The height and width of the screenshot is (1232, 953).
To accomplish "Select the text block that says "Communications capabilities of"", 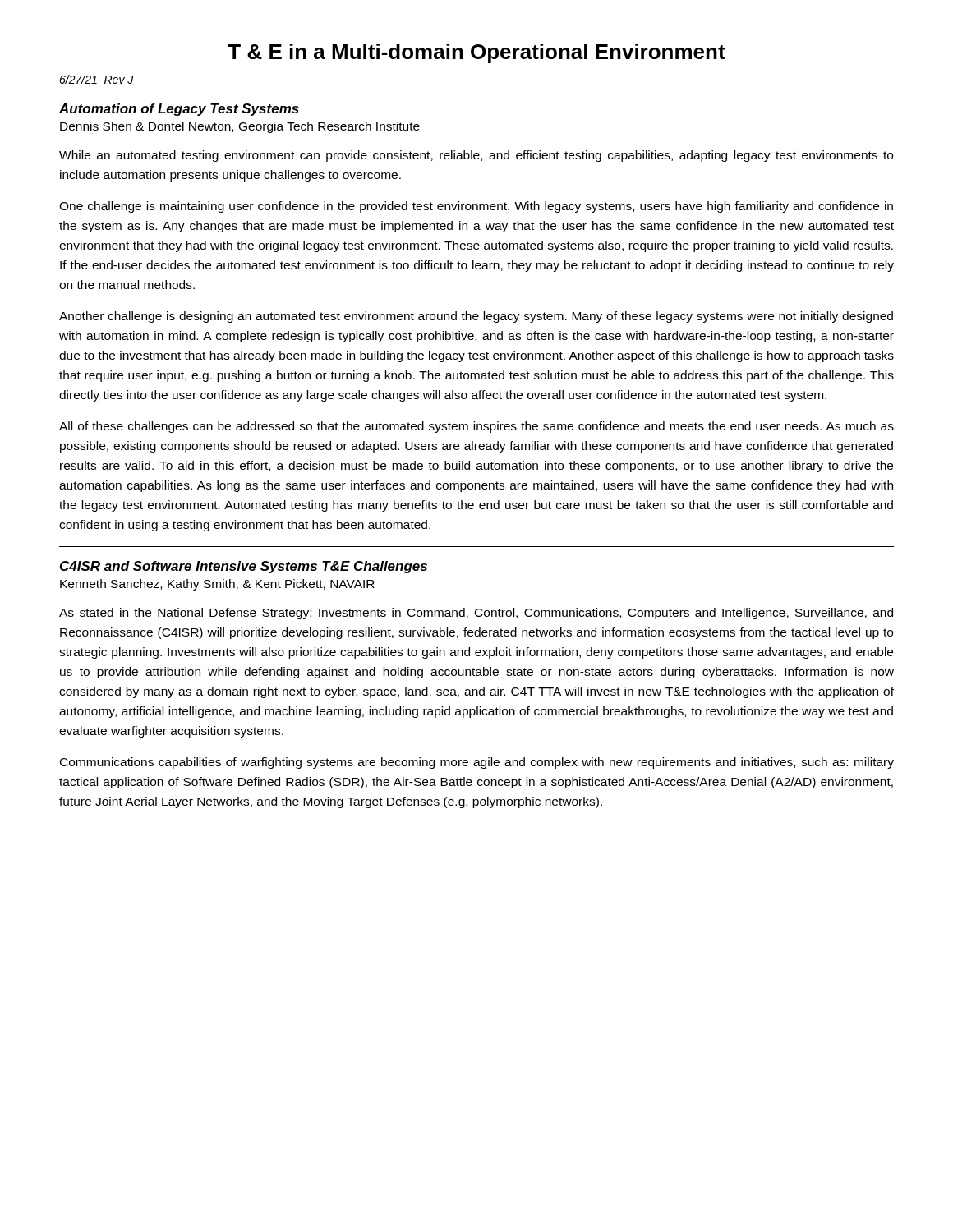I will click(476, 782).
